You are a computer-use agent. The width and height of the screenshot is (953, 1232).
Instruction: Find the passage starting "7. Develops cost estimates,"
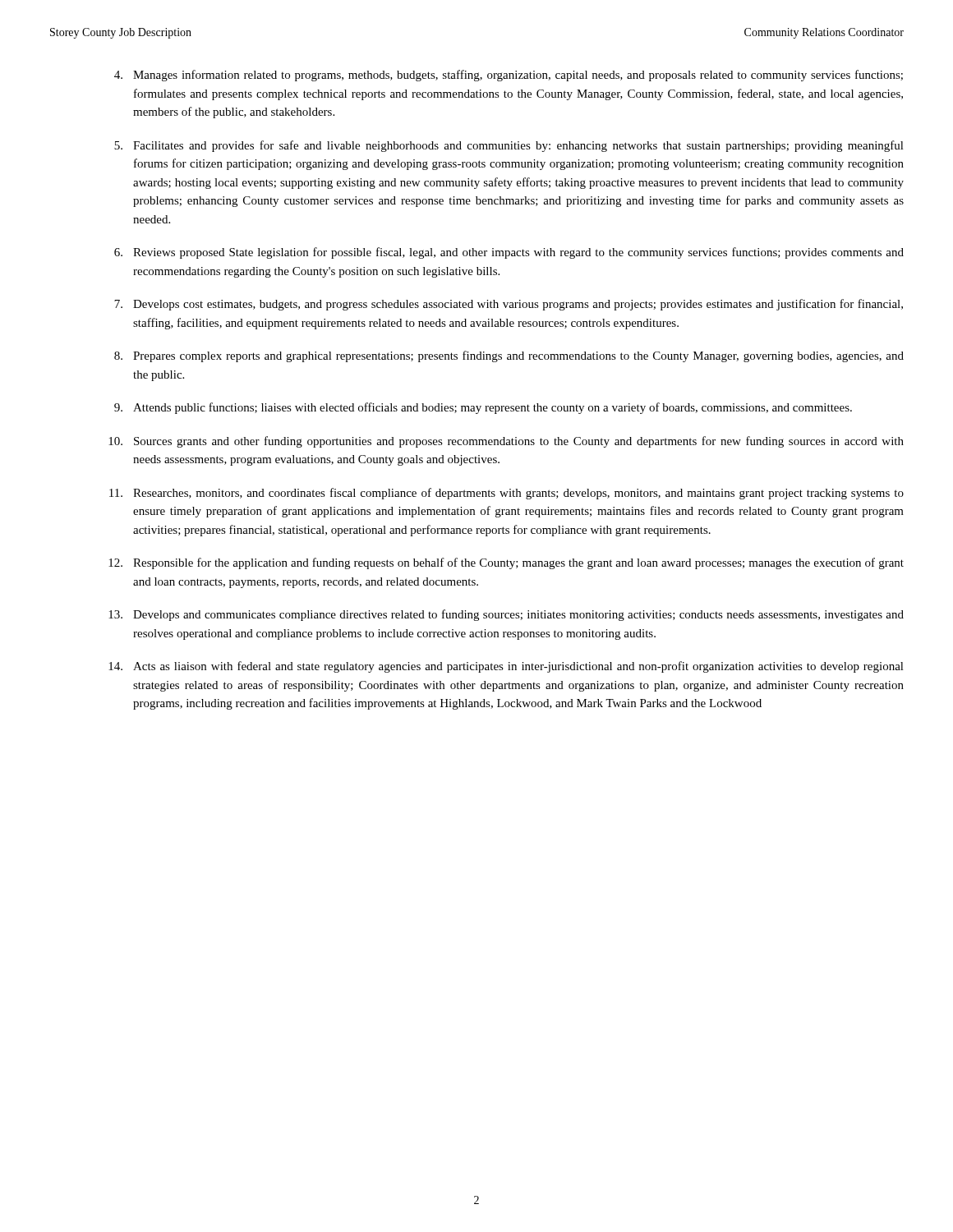coord(476,313)
